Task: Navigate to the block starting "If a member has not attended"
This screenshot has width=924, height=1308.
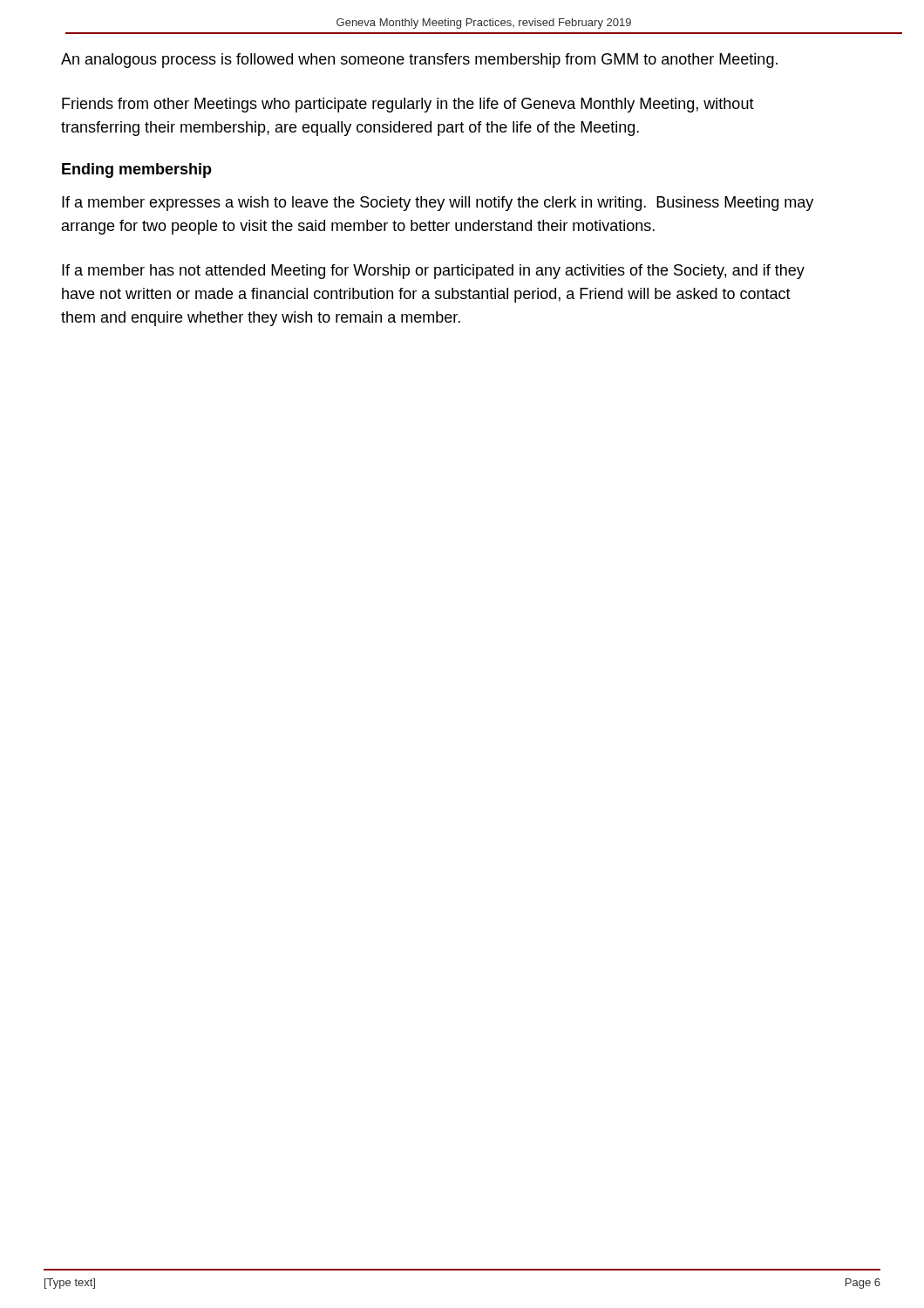Action: tap(433, 294)
